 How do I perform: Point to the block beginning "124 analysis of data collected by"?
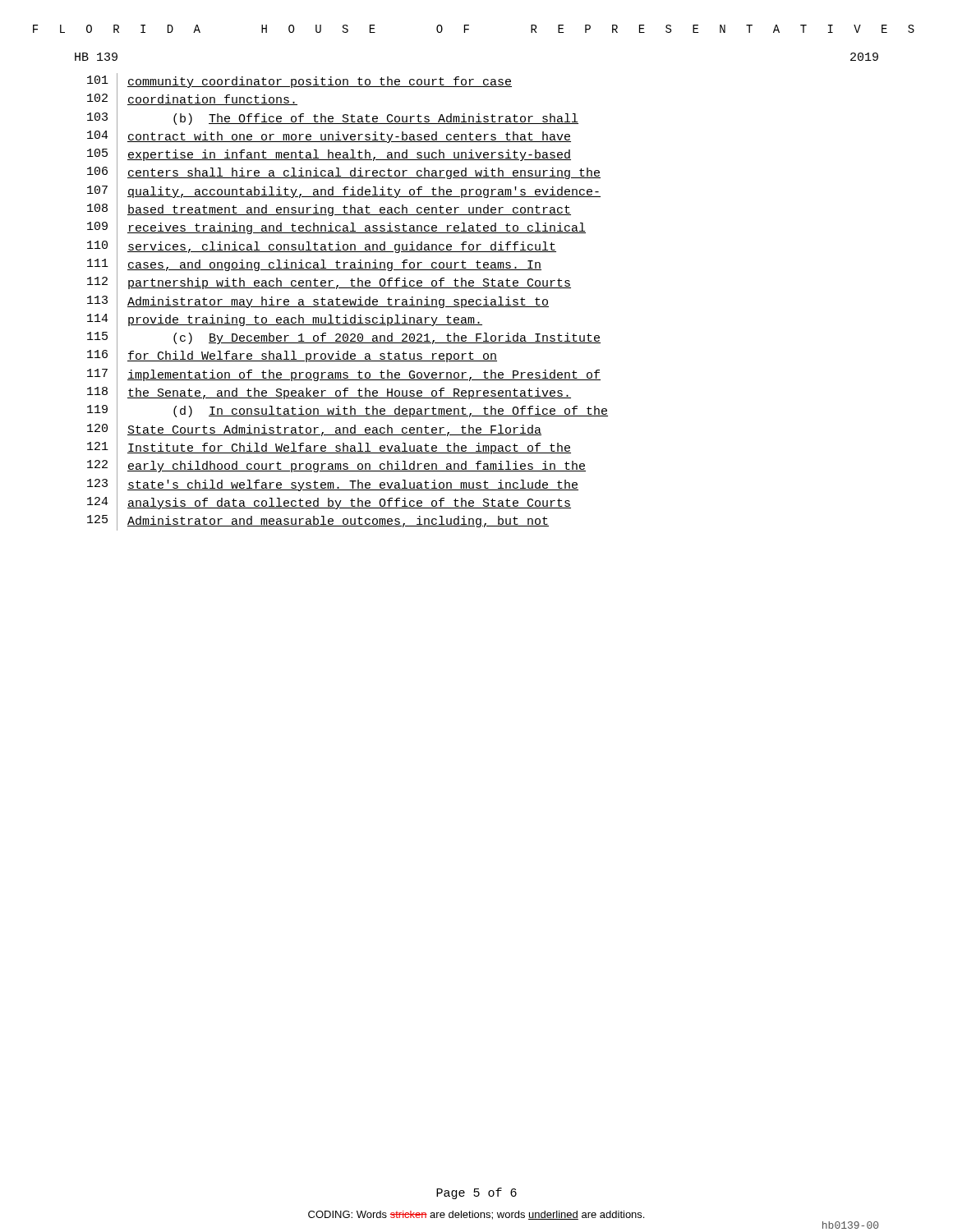[476, 503]
